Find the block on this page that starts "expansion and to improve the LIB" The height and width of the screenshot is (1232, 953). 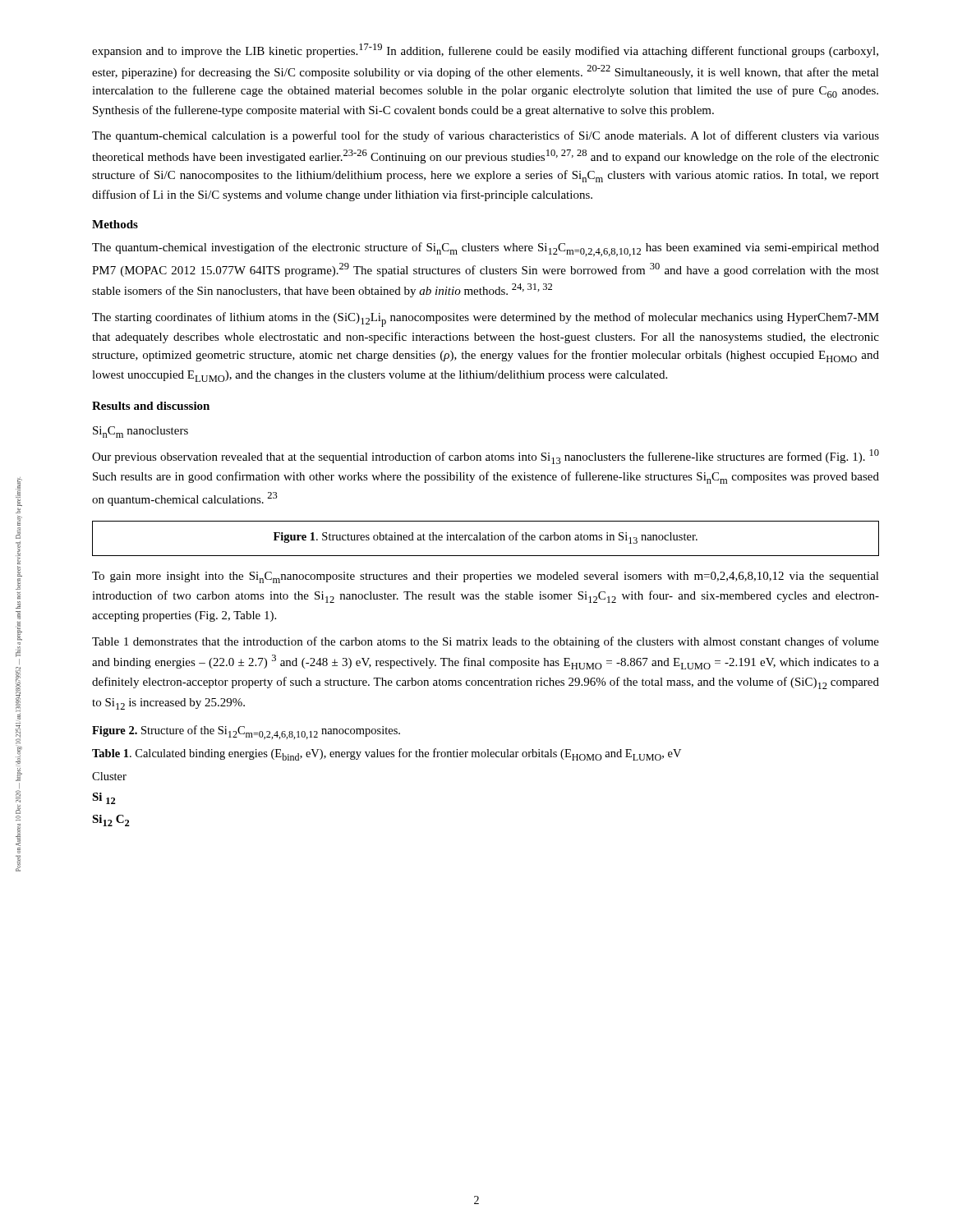[486, 79]
